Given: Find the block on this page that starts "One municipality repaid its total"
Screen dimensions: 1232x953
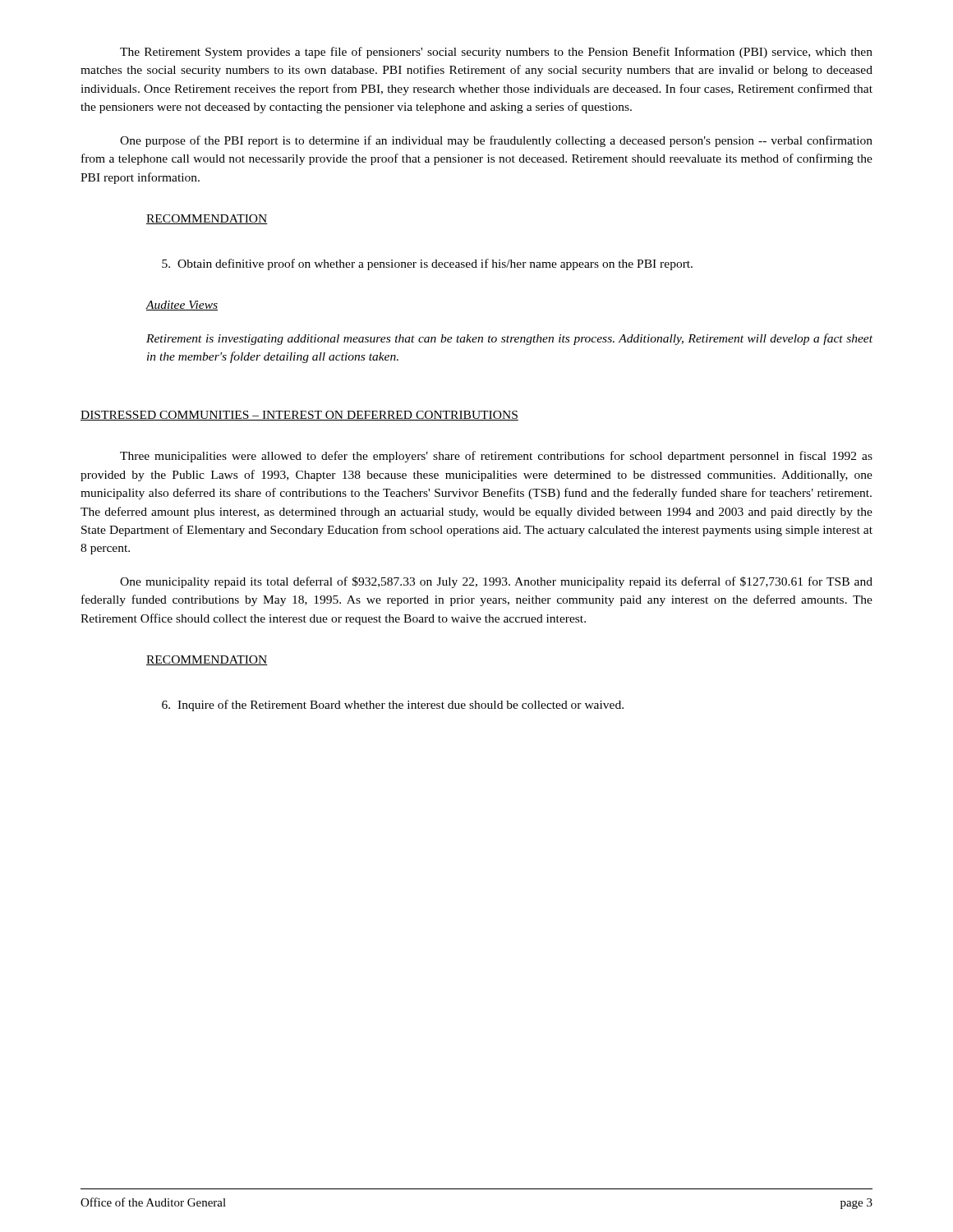Looking at the screenshot, I should pyautogui.click(x=476, y=600).
